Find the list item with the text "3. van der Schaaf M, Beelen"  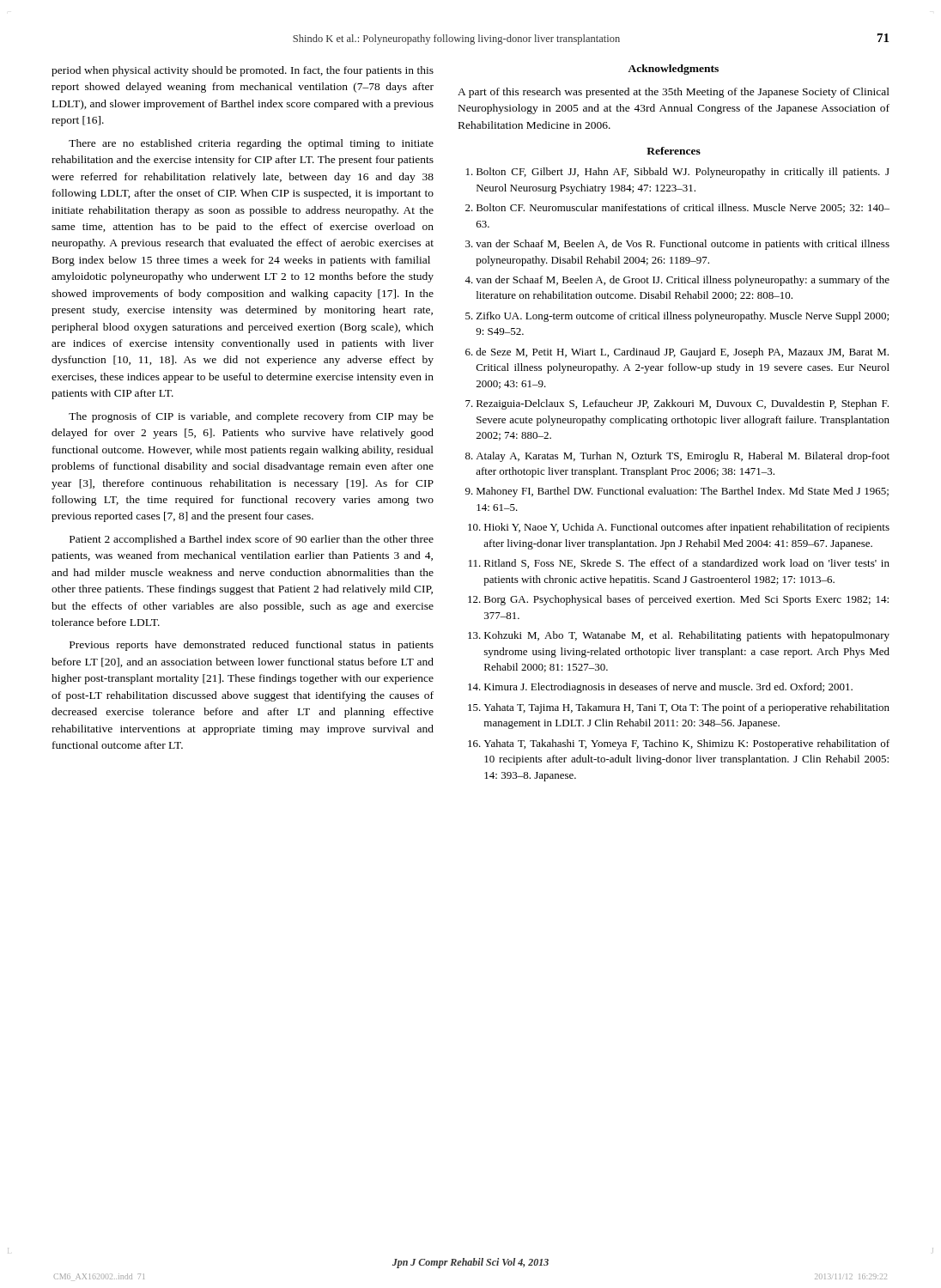674,252
